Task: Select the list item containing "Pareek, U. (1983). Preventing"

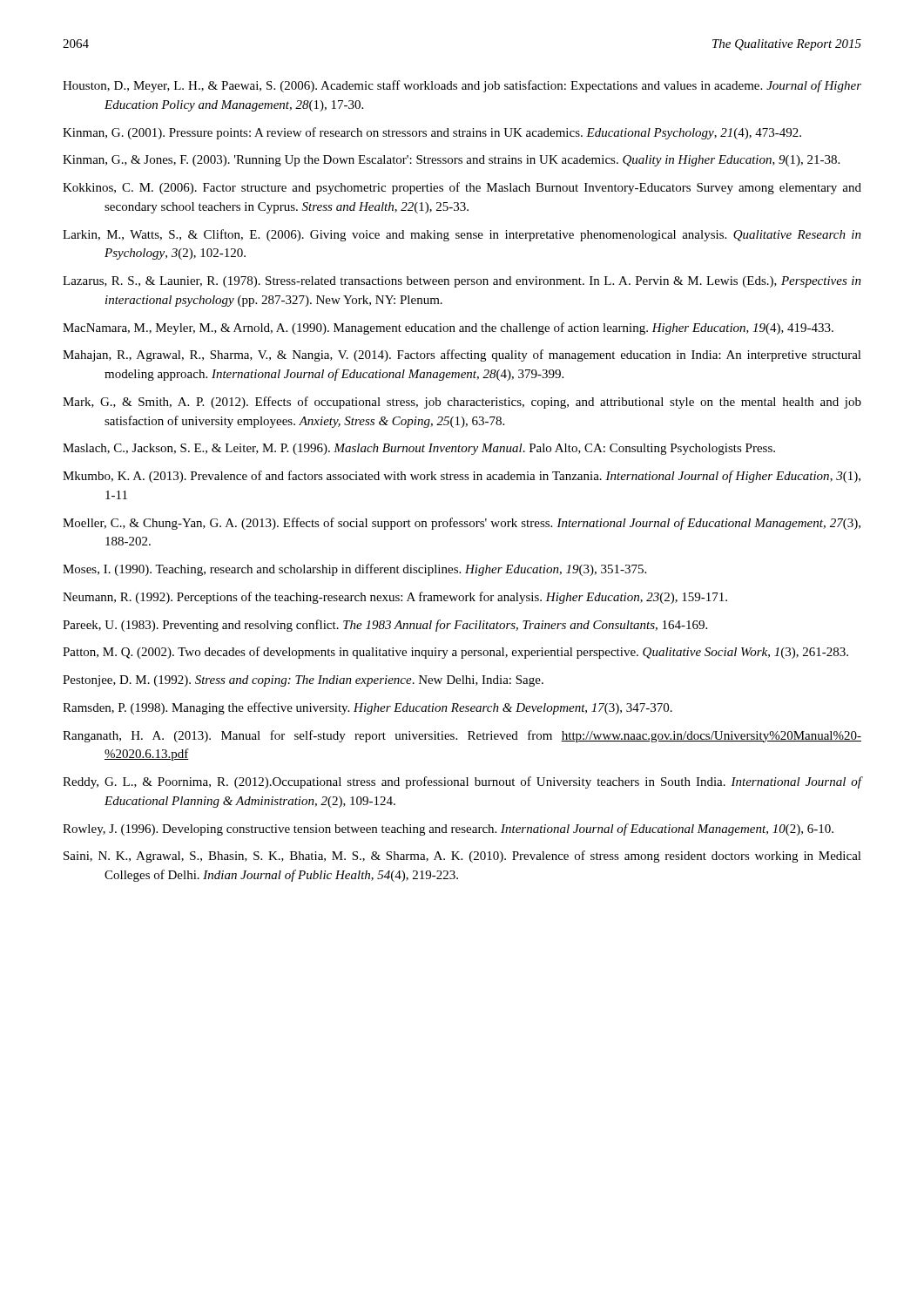Action: click(x=386, y=624)
